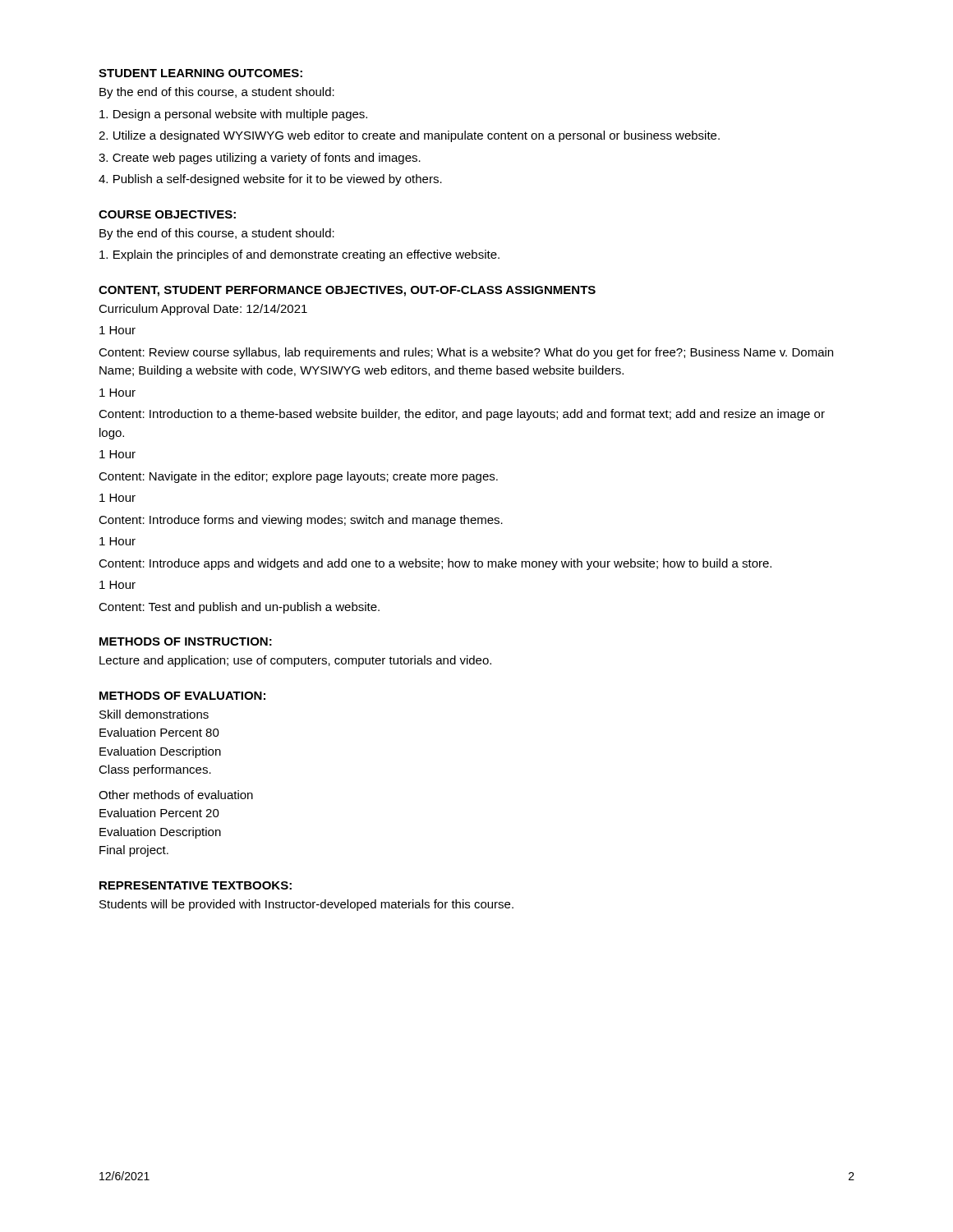Image resolution: width=953 pixels, height=1232 pixels.
Task: Locate the text block that says "Content: Introduce forms and"
Action: [301, 519]
